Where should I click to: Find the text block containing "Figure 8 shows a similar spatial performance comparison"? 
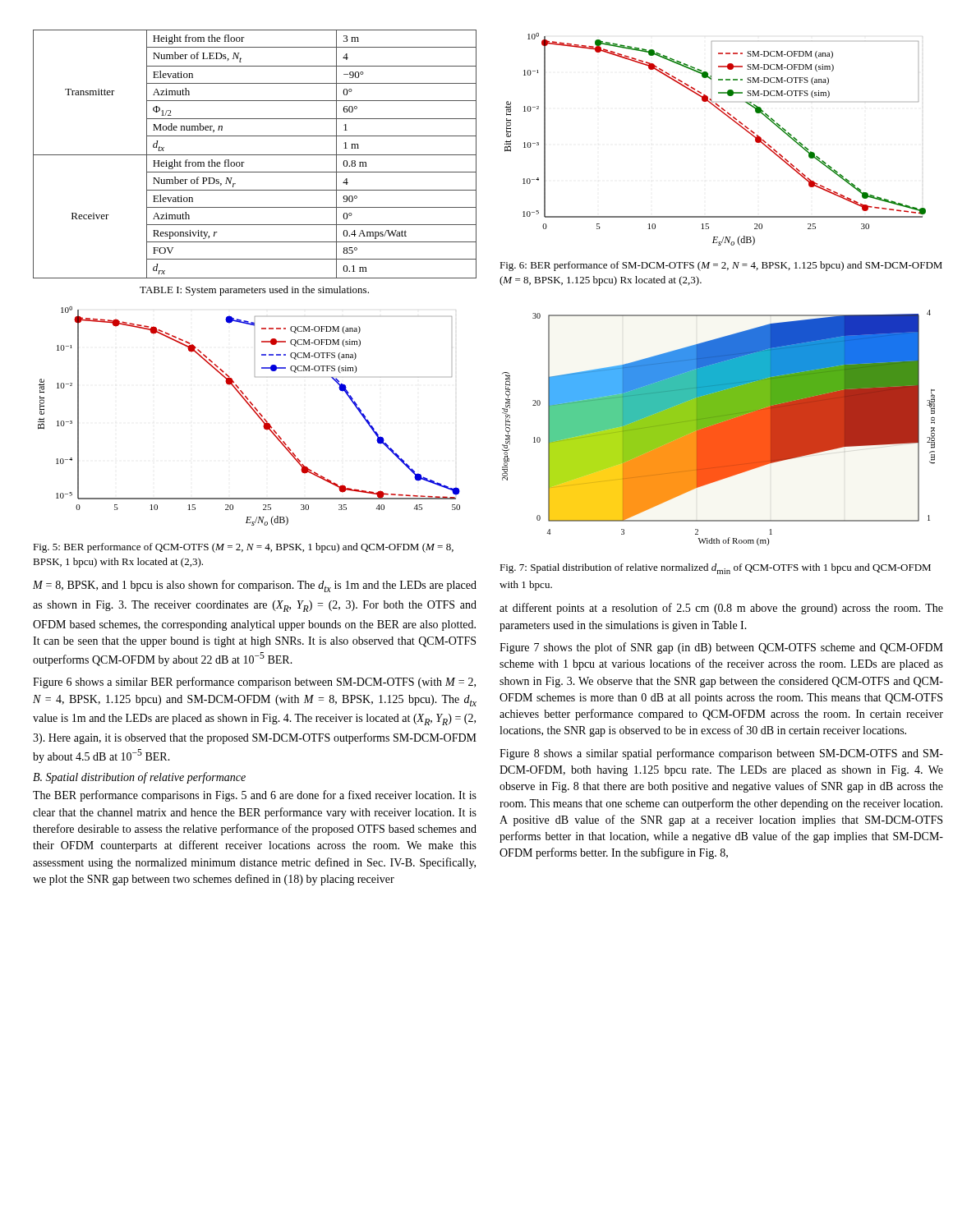tap(721, 803)
